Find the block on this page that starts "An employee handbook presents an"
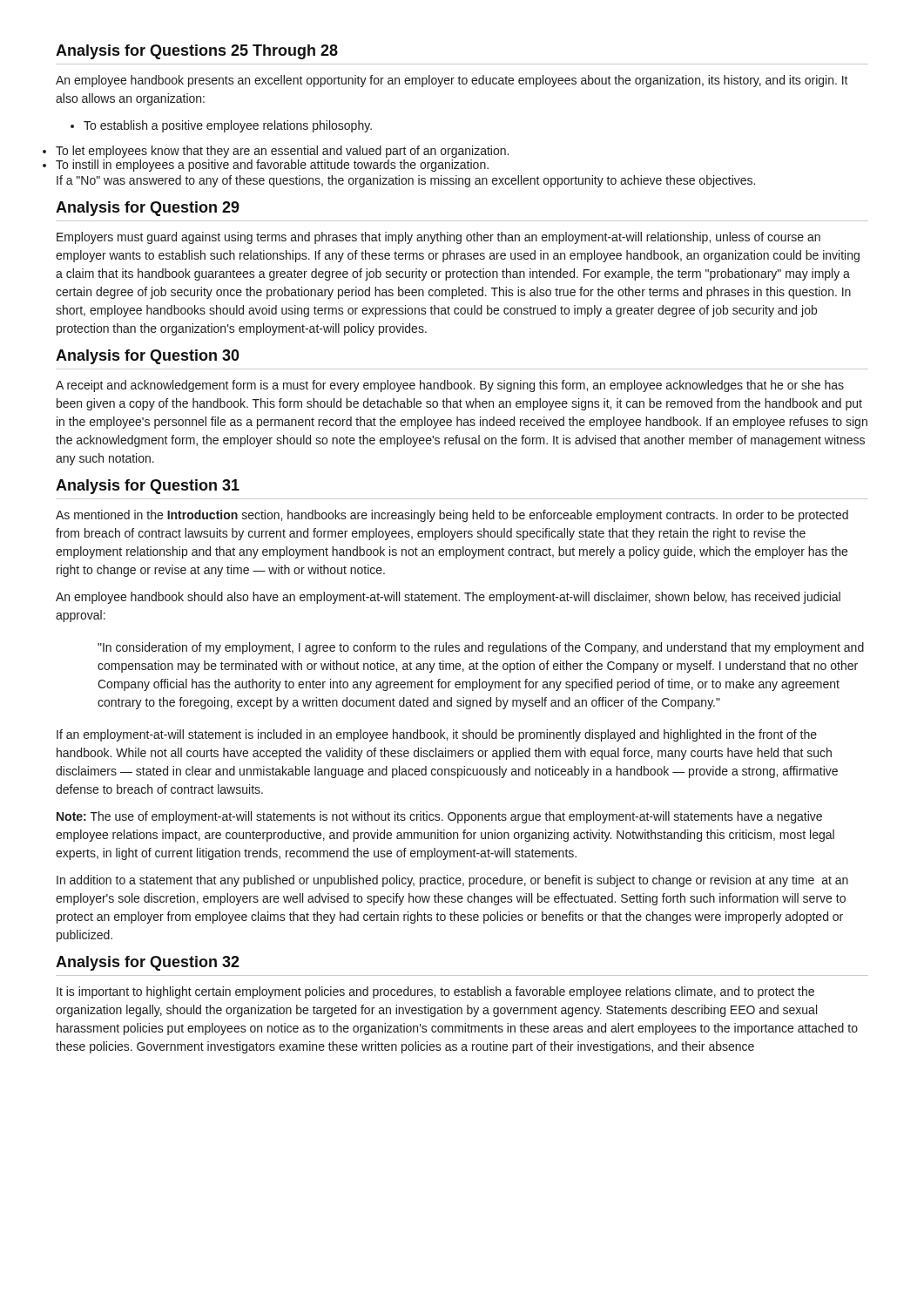The width and height of the screenshot is (924, 1307). click(462, 90)
